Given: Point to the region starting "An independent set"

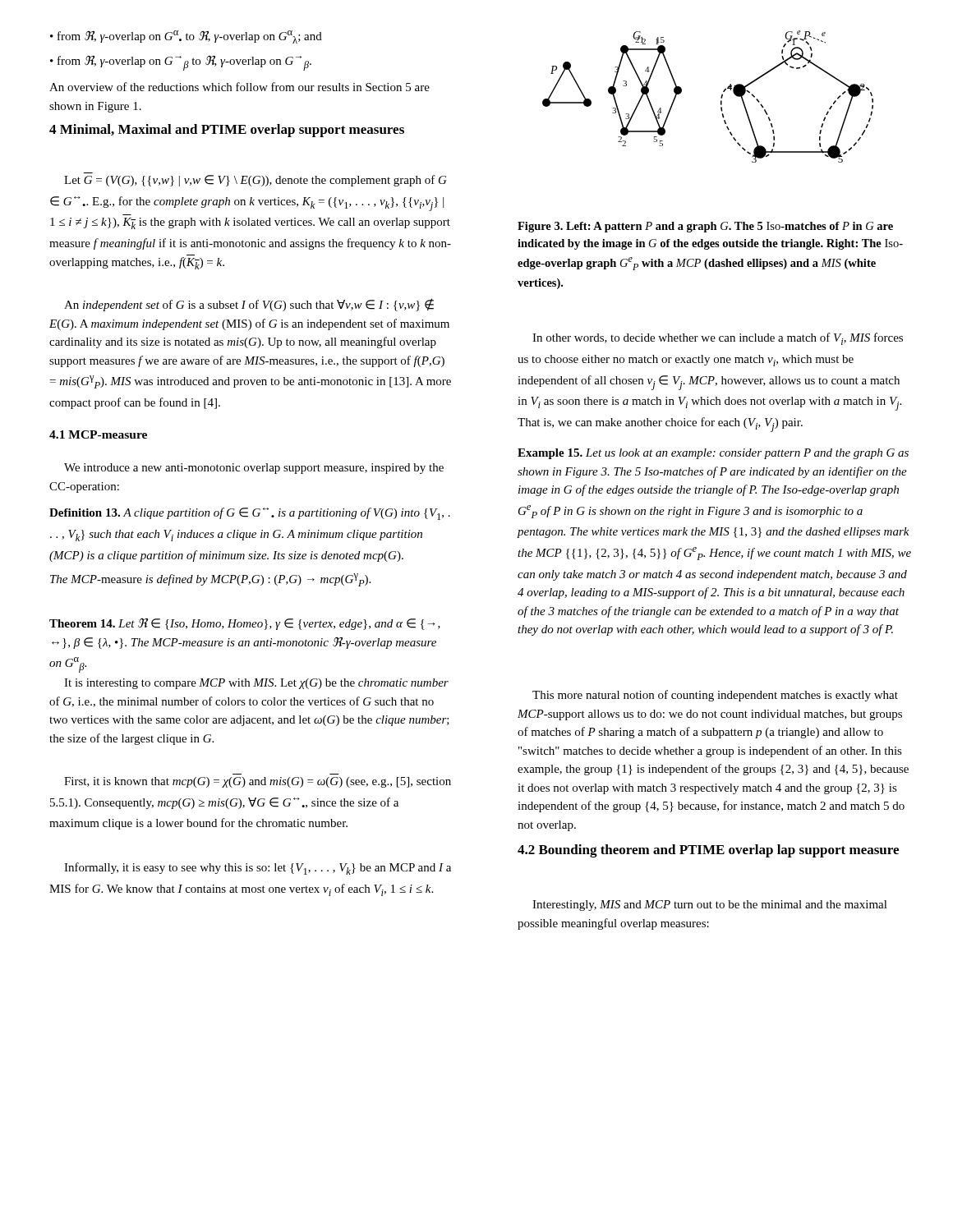Looking at the screenshot, I should [251, 354].
